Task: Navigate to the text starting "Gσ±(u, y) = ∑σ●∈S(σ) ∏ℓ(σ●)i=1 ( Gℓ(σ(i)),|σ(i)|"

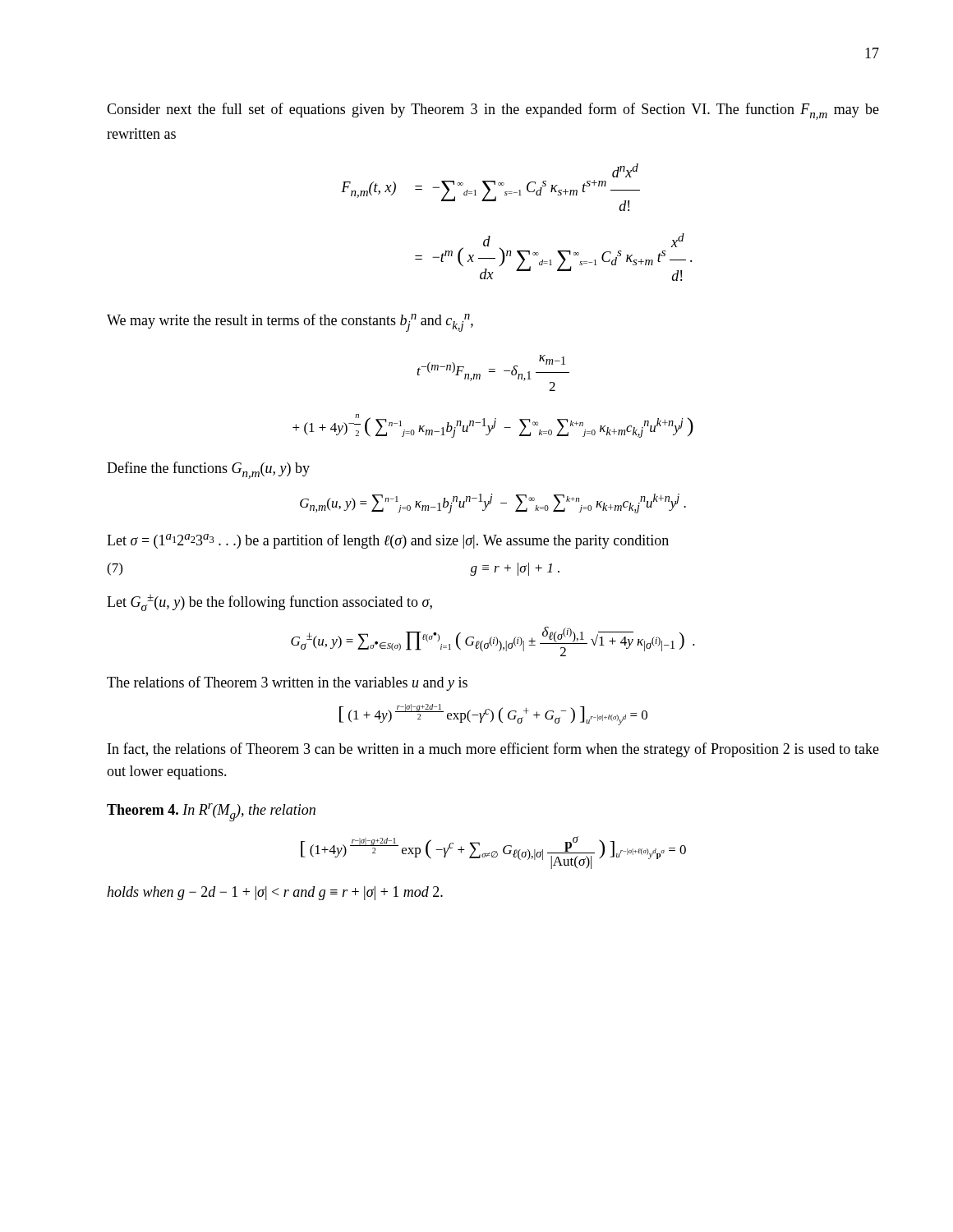Action: pyautogui.click(x=493, y=642)
